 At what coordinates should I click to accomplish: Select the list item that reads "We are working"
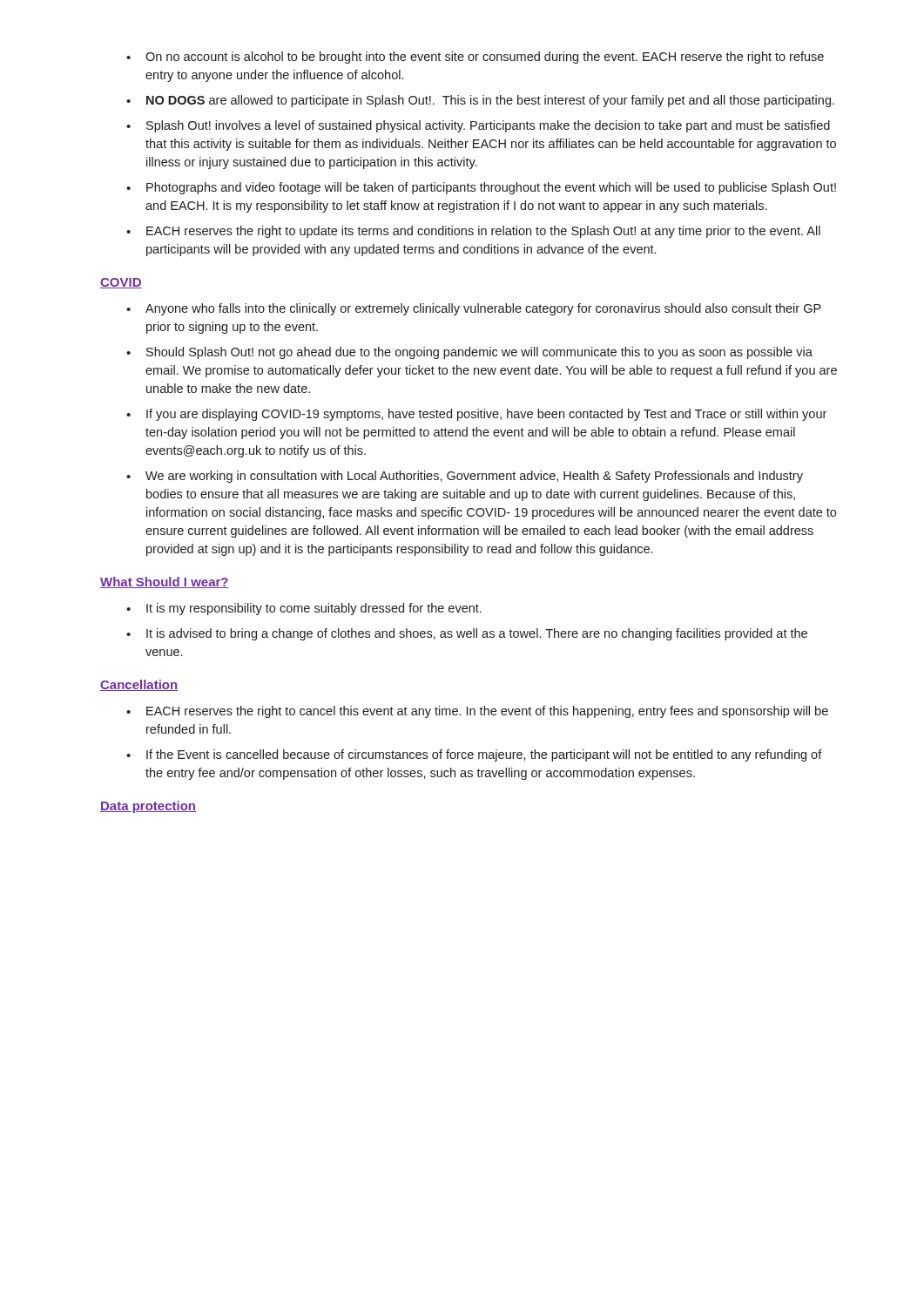point(484,513)
